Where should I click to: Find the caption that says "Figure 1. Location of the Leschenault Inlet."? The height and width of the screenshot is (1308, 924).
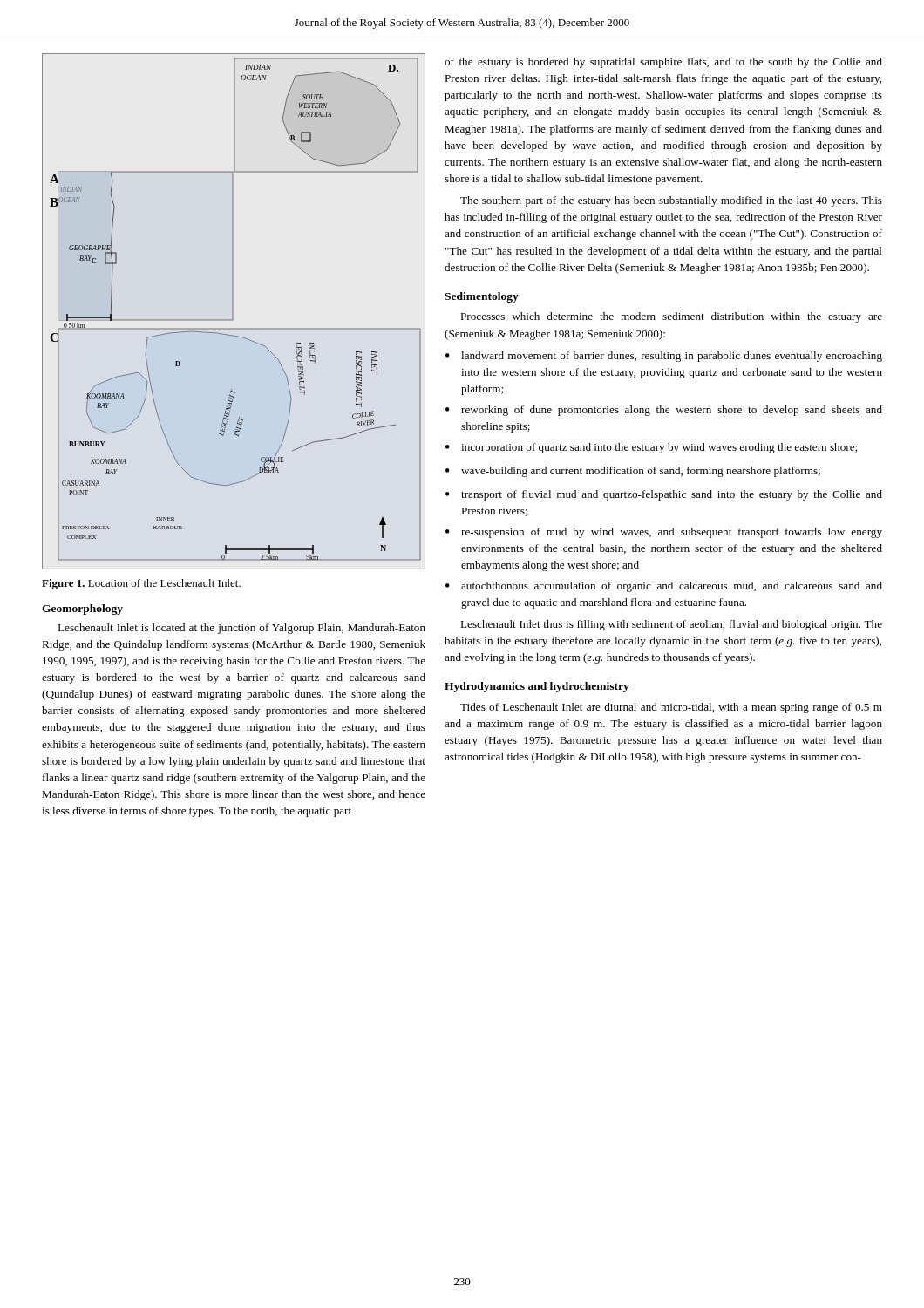pyautogui.click(x=142, y=583)
